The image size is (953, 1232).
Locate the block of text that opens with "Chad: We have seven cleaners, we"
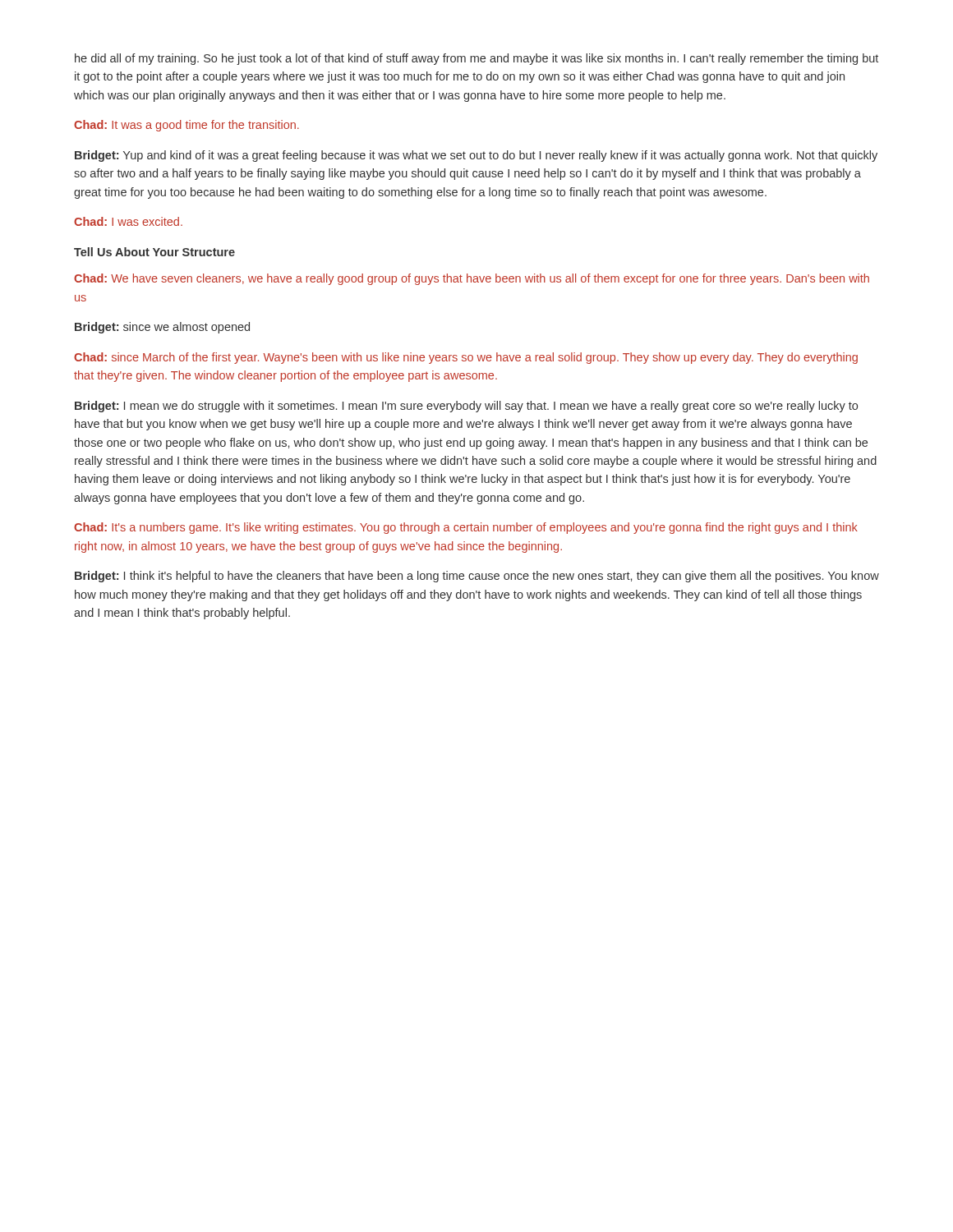click(x=476, y=288)
